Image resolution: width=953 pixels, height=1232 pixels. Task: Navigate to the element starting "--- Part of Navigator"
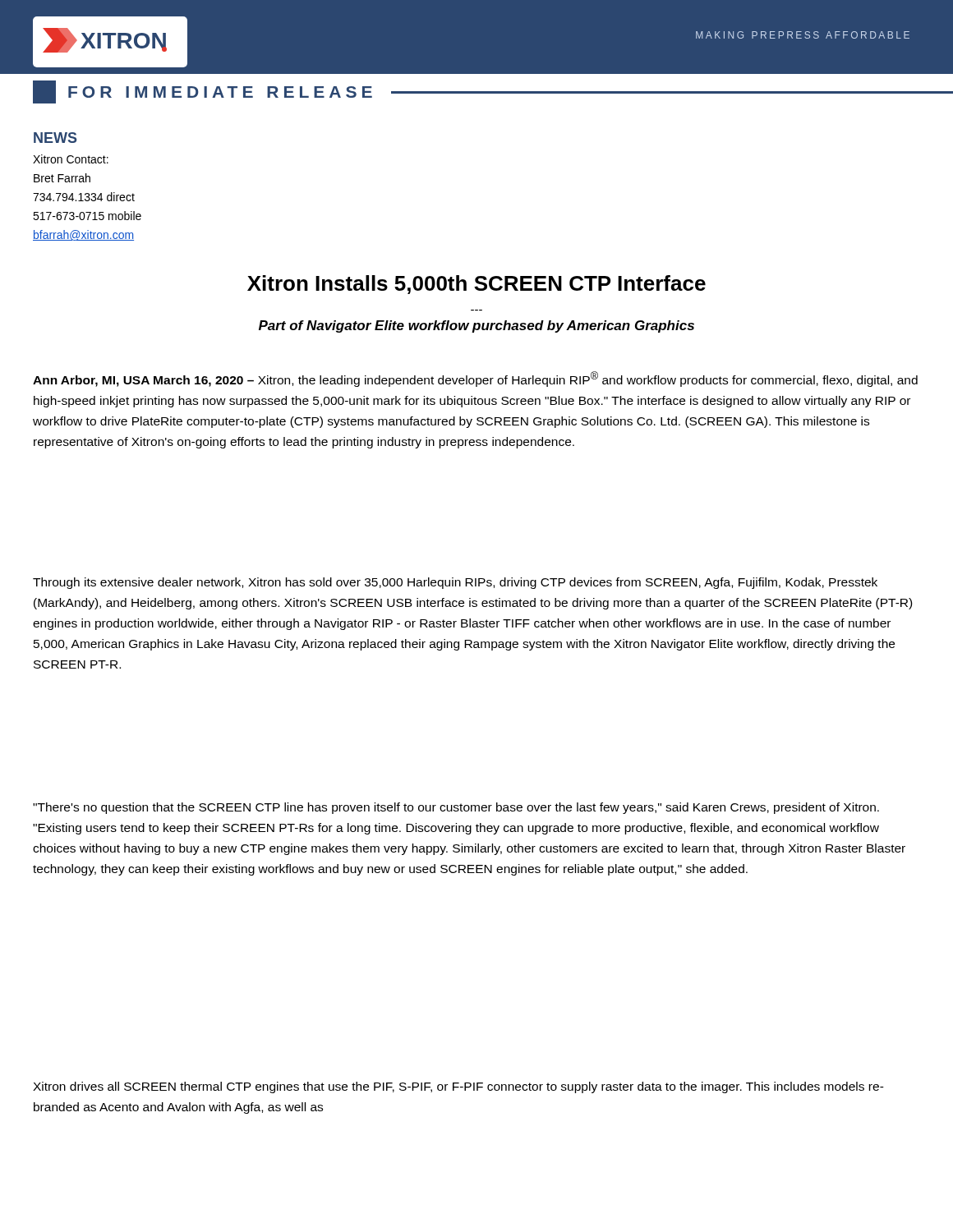[476, 318]
